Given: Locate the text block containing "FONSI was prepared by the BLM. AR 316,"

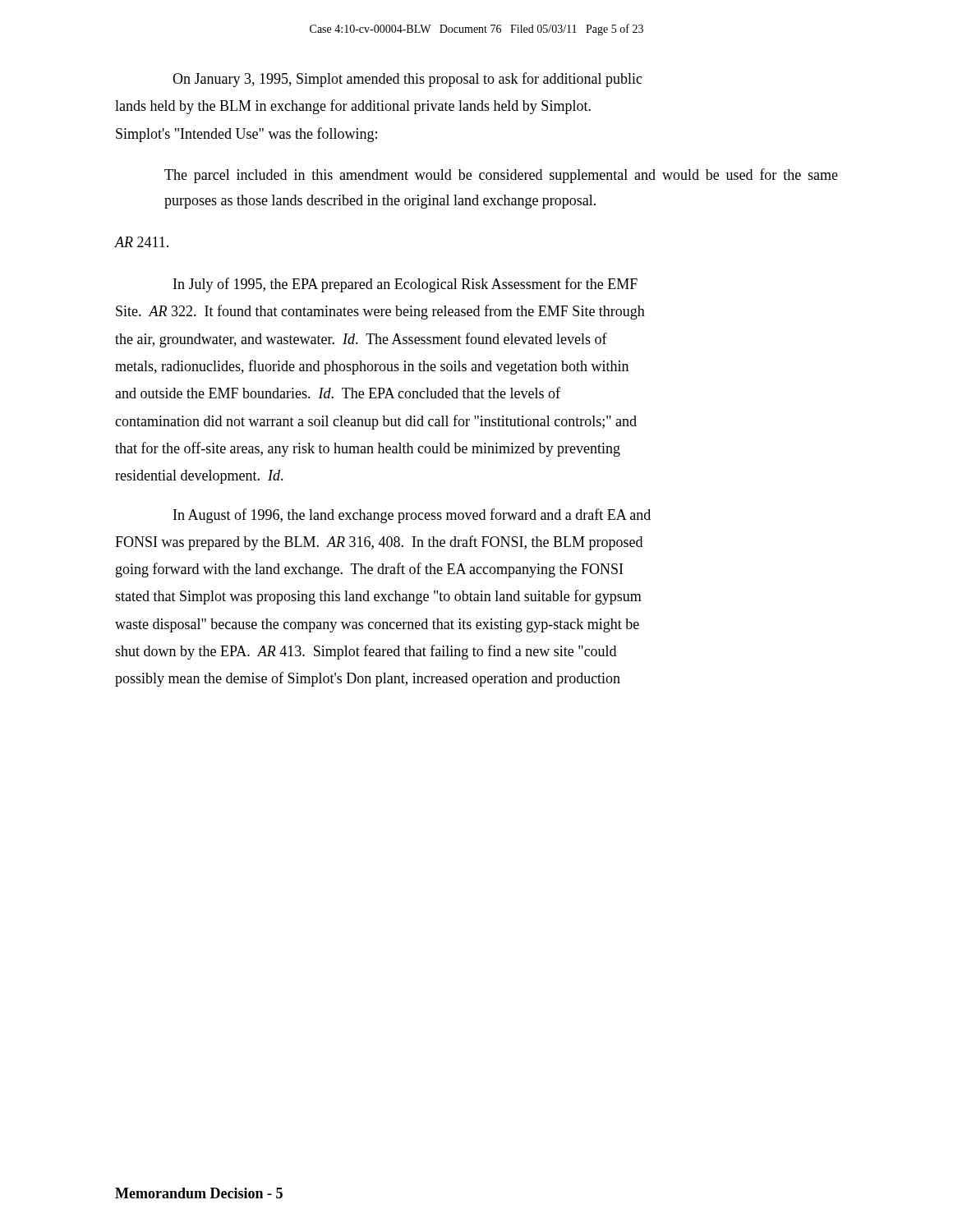Looking at the screenshot, I should [x=379, y=542].
